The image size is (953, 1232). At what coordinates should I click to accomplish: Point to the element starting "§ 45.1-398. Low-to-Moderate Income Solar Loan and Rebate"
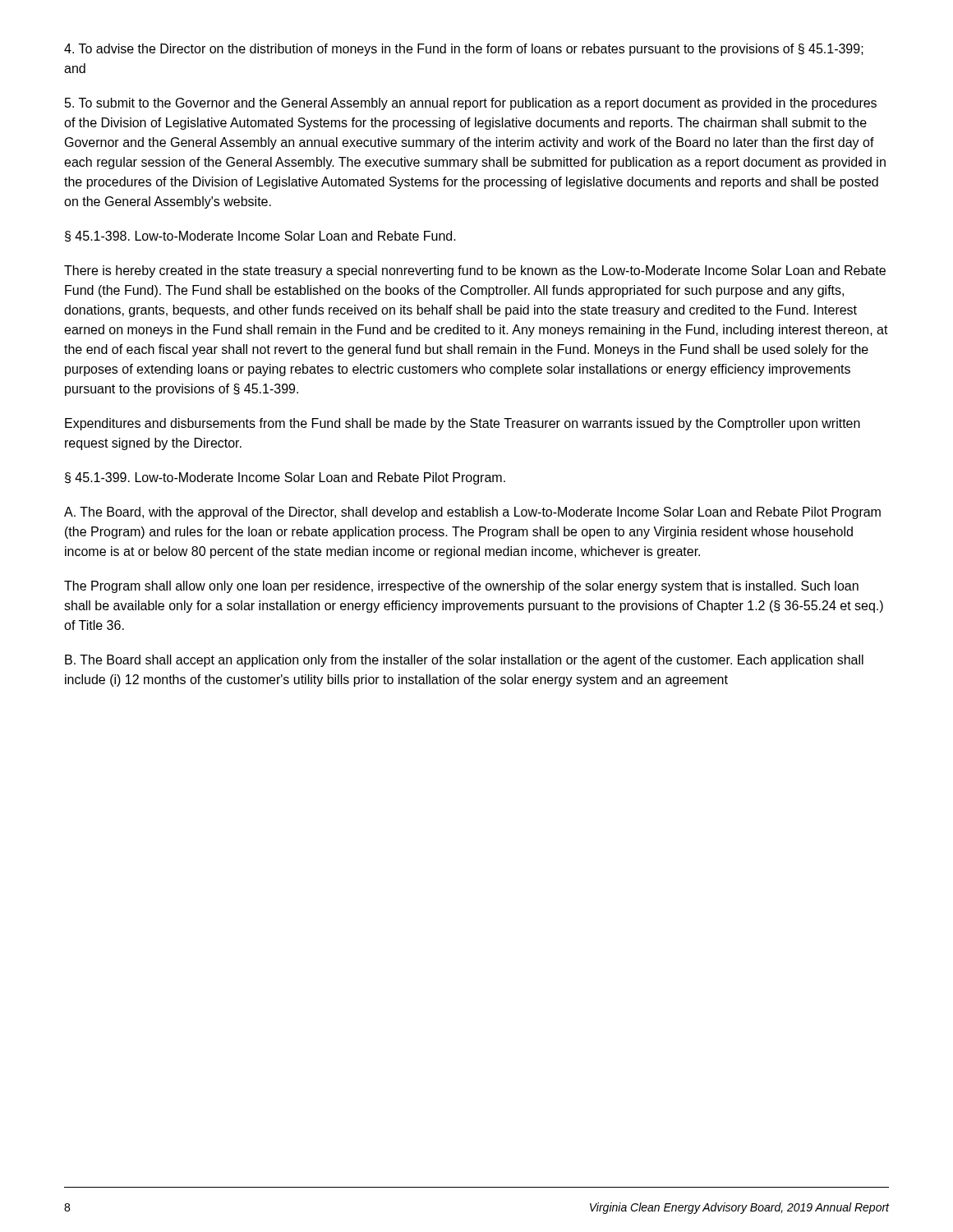click(260, 236)
